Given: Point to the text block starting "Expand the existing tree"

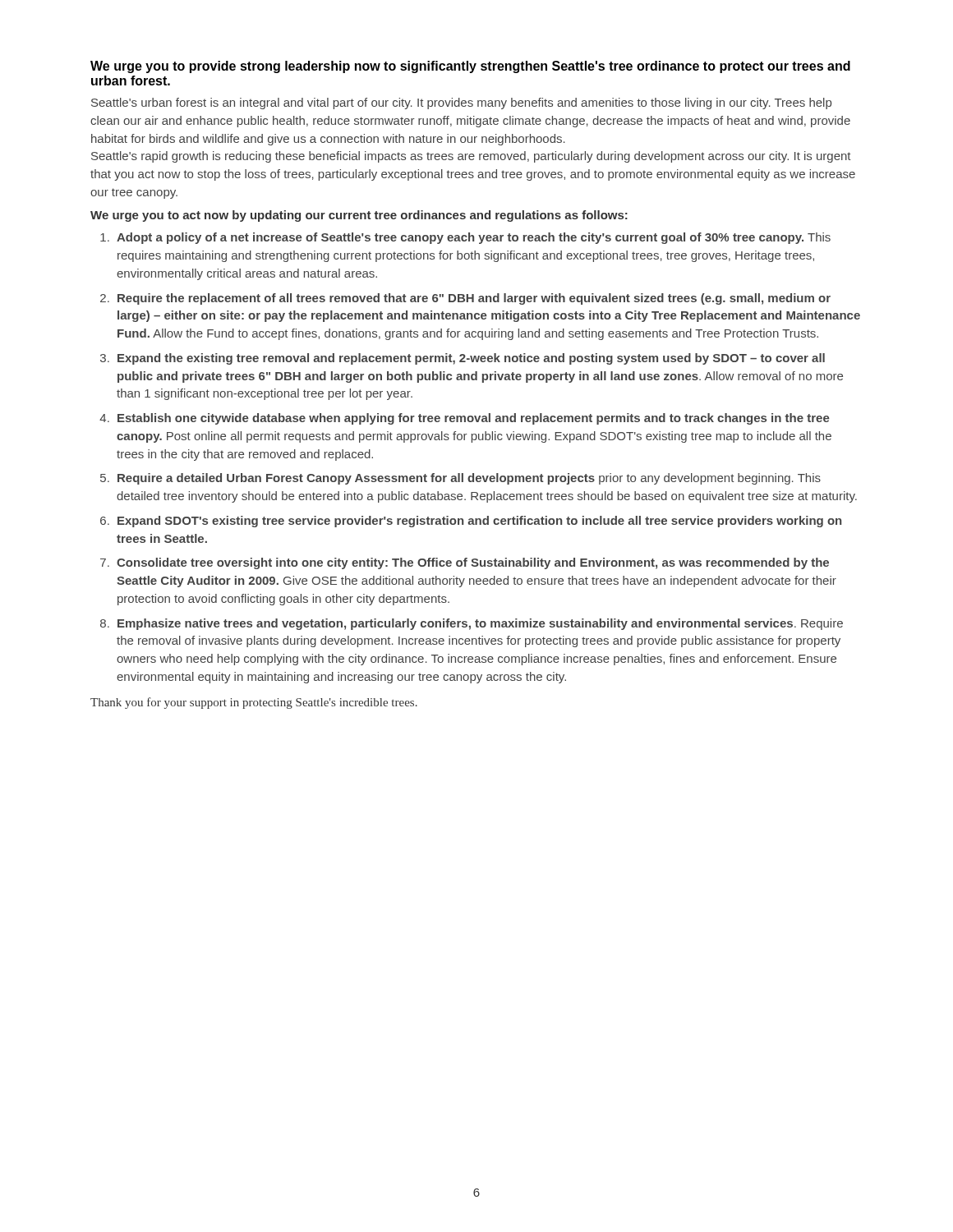Looking at the screenshot, I should (480, 375).
